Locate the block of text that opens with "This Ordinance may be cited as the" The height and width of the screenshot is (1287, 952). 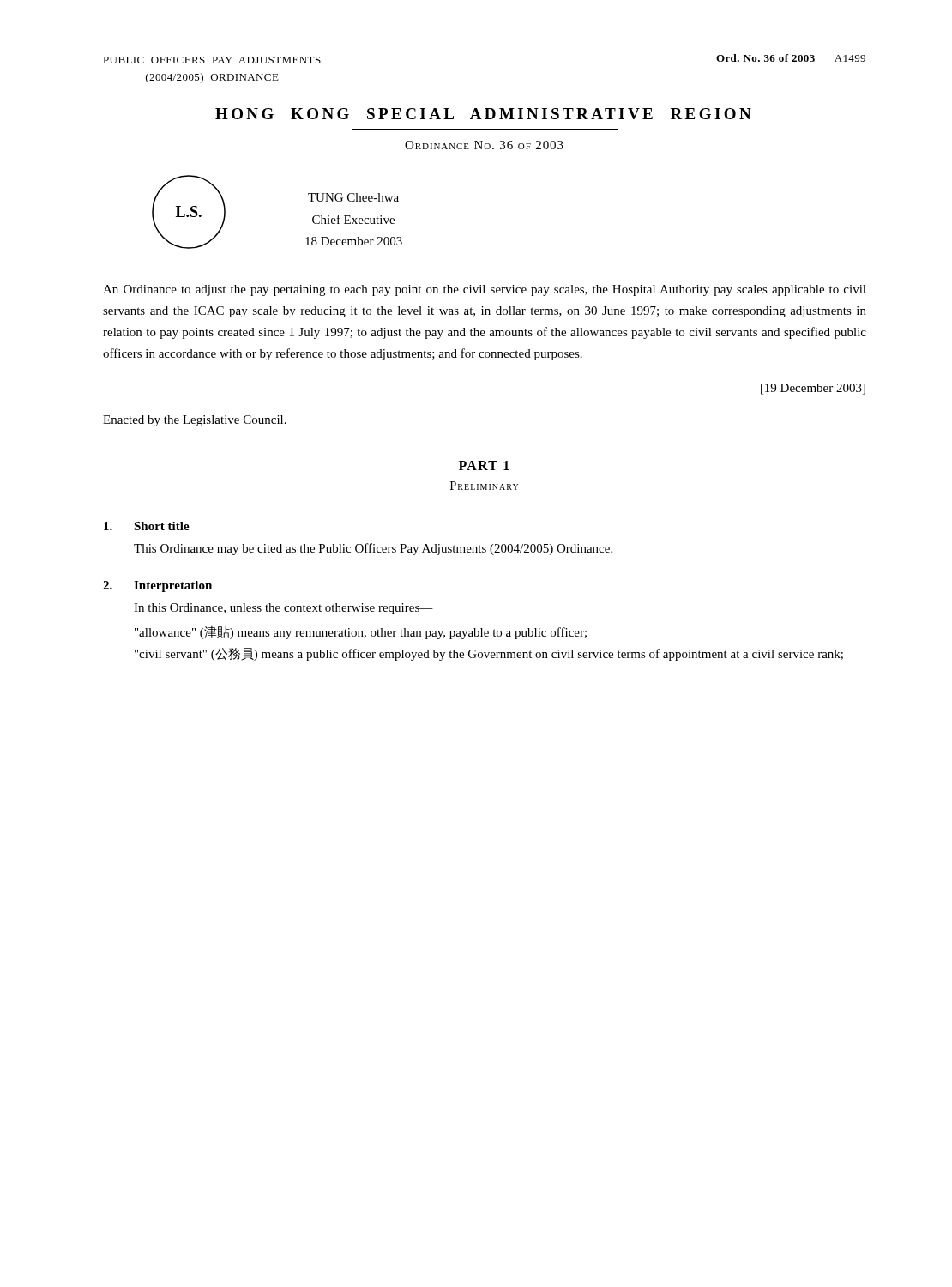click(374, 548)
